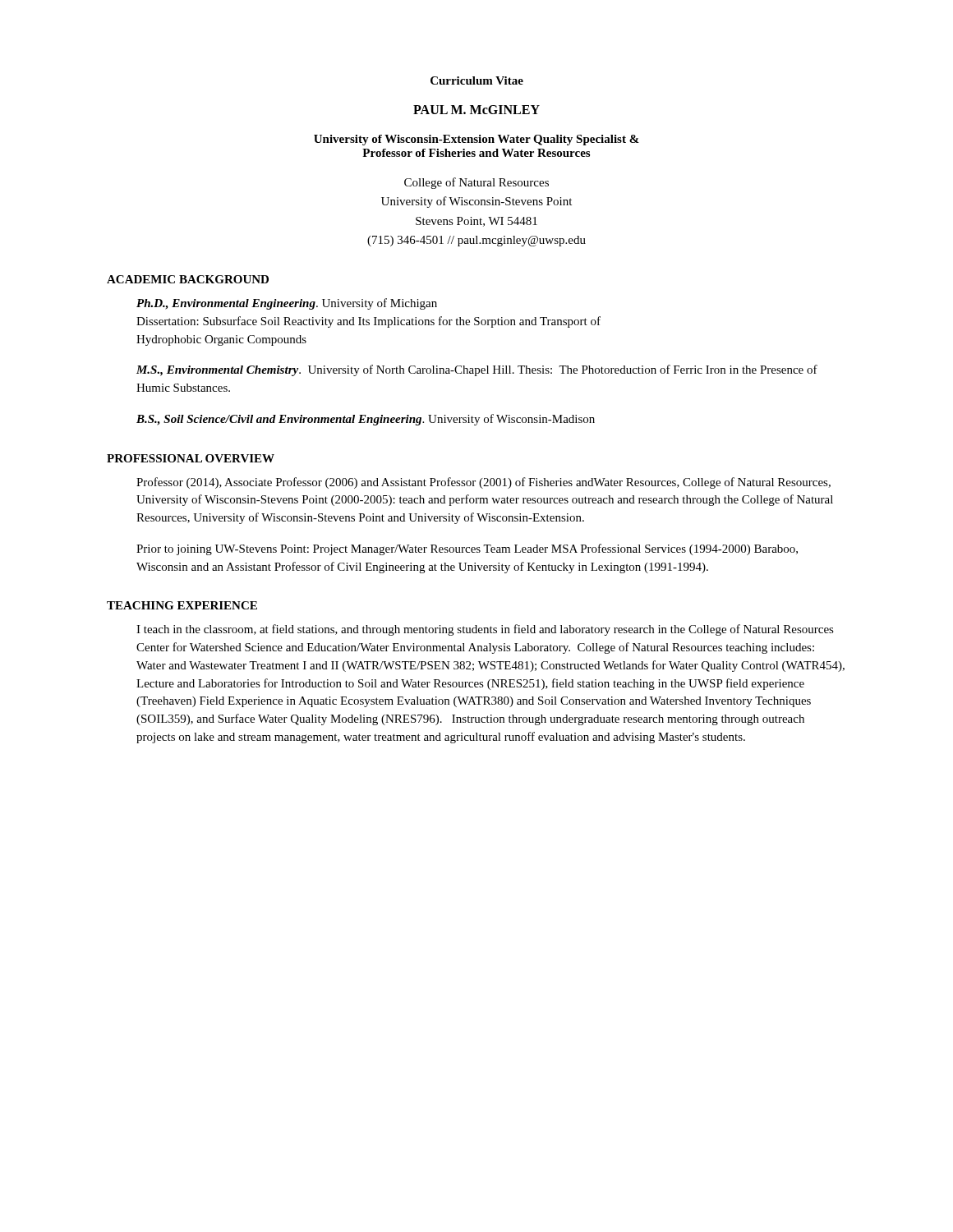The width and height of the screenshot is (953, 1232).
Task: Select the title that reads "Curriculum Vitae"
Action: (476, 81)
